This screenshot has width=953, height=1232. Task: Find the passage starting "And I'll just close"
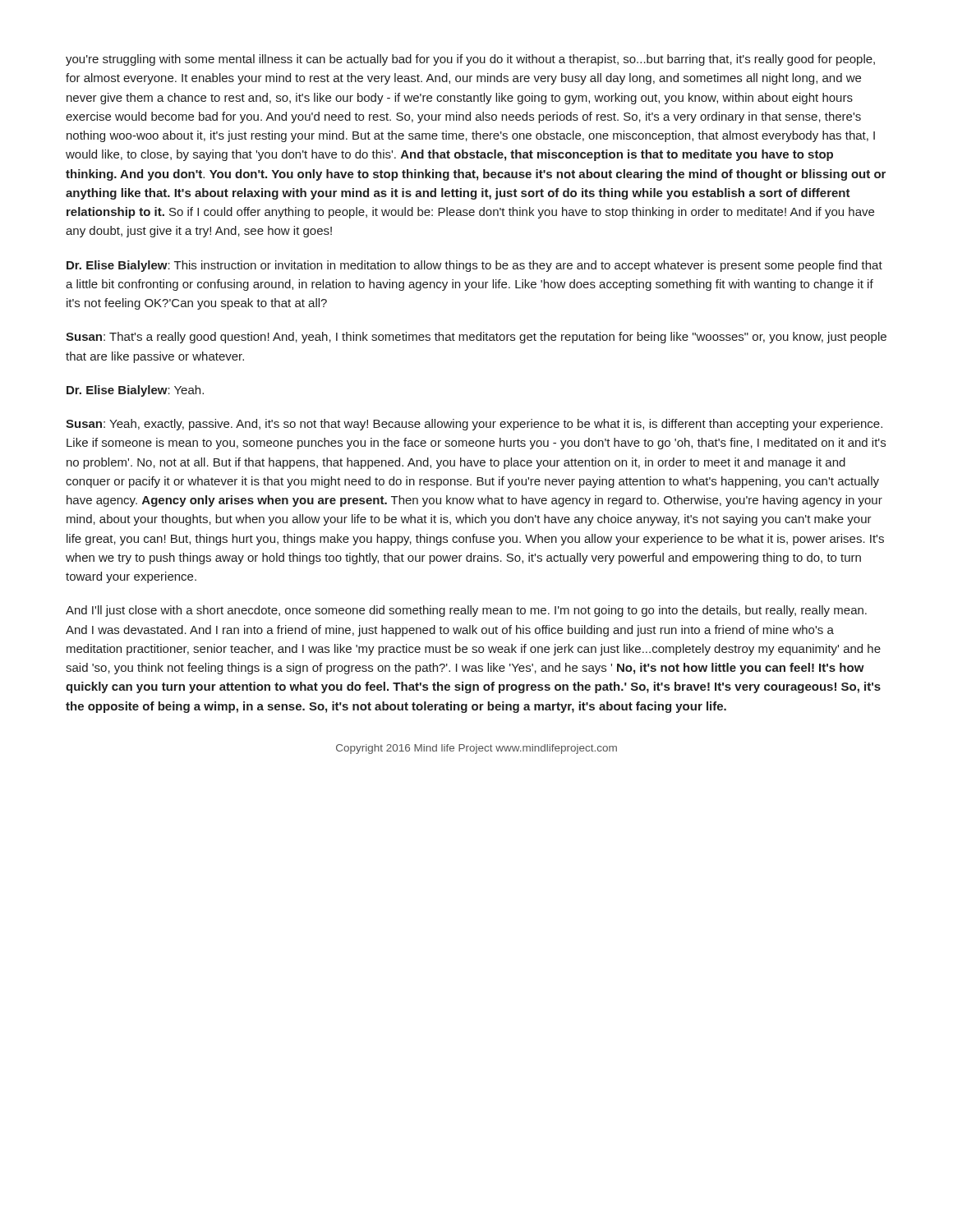click(x=476, y=658)
